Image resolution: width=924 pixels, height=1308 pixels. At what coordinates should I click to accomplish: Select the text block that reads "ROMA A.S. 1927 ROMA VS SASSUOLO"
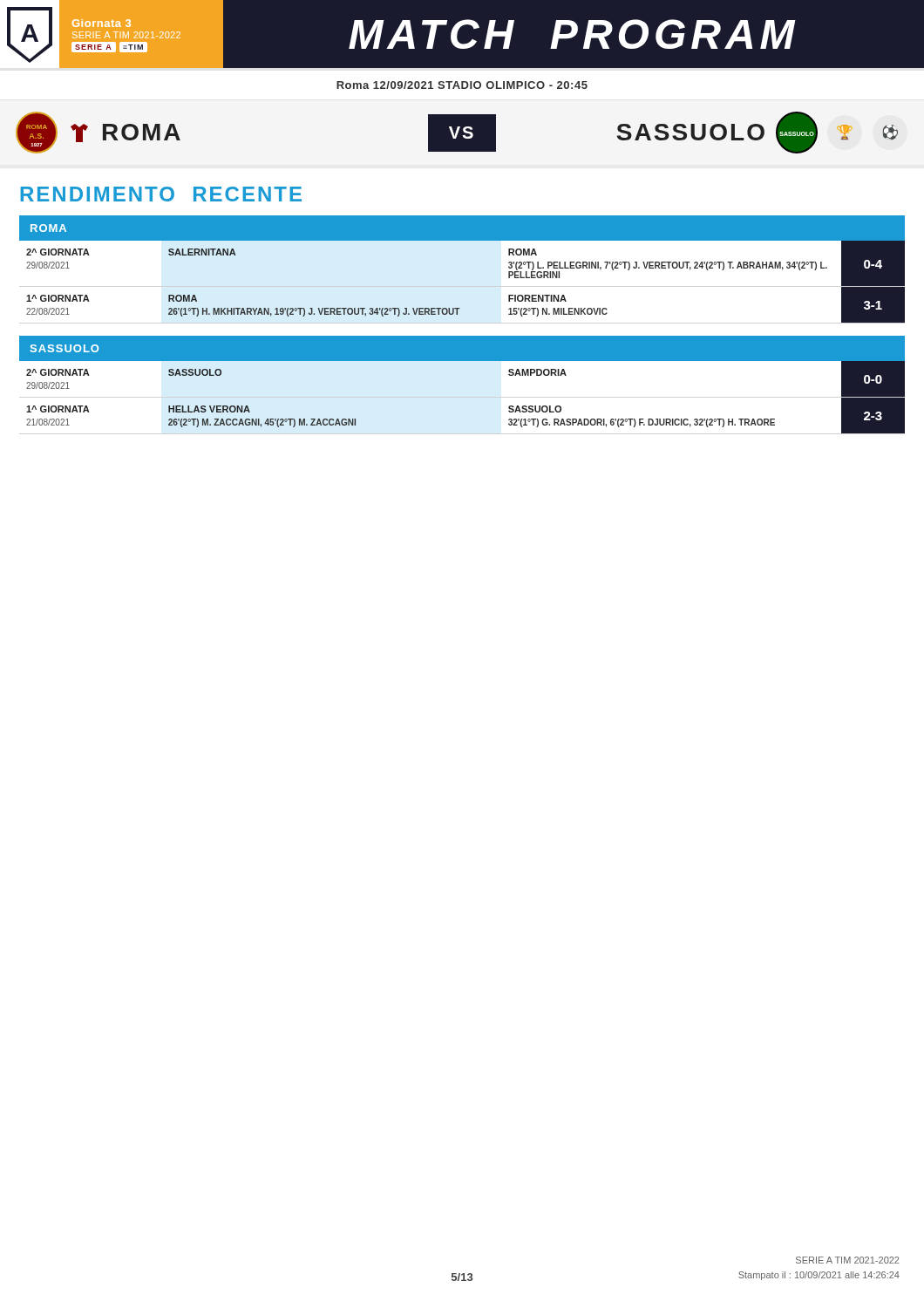462,133
